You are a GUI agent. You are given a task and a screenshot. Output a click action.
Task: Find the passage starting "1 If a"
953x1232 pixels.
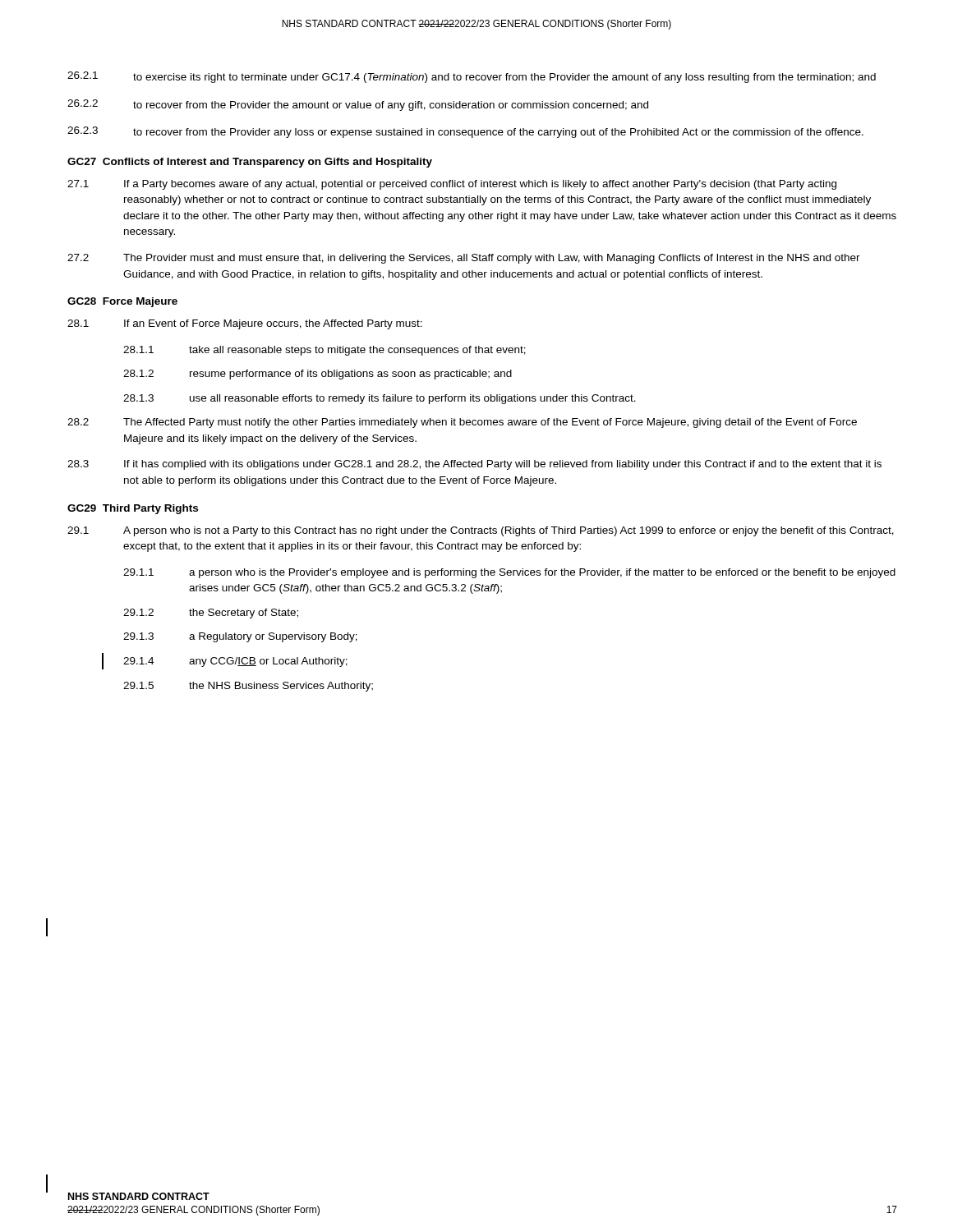(x=482, y=208)
